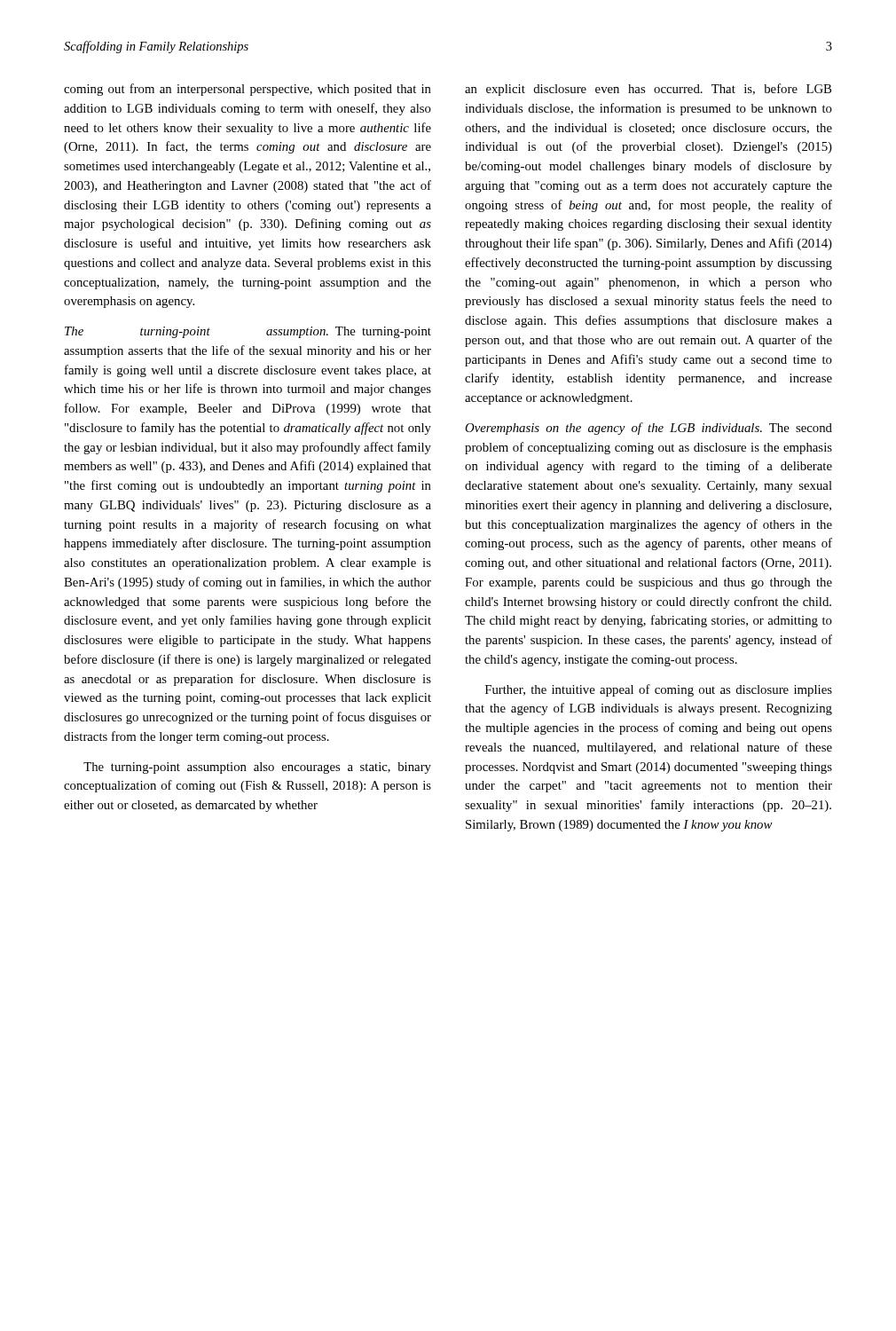Where is the passage that starts "an explicit disclosure even has occurred."?

pyautogui.click(x=648, y=244)
